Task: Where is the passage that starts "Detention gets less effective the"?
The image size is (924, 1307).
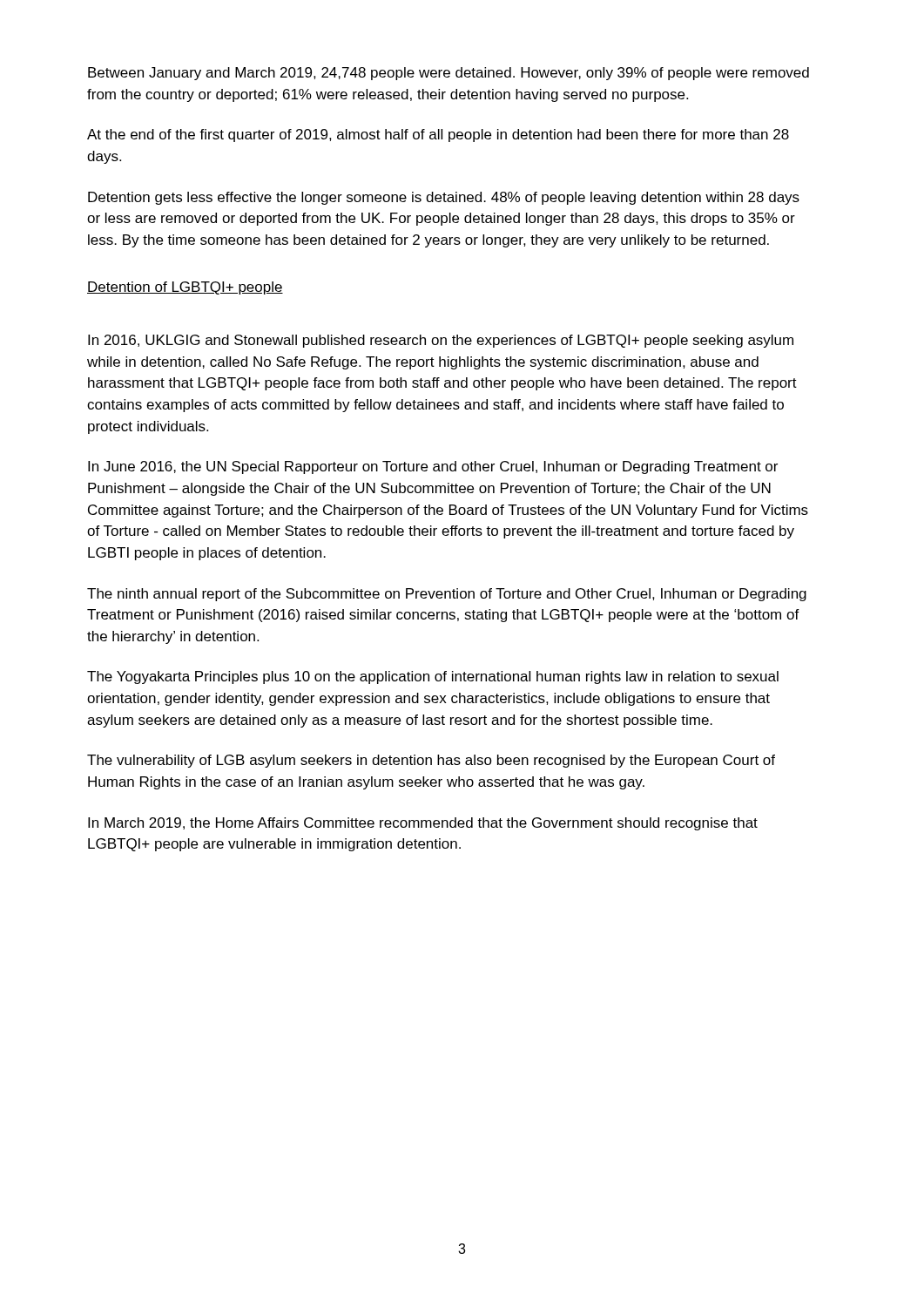Action: point(443,218)
